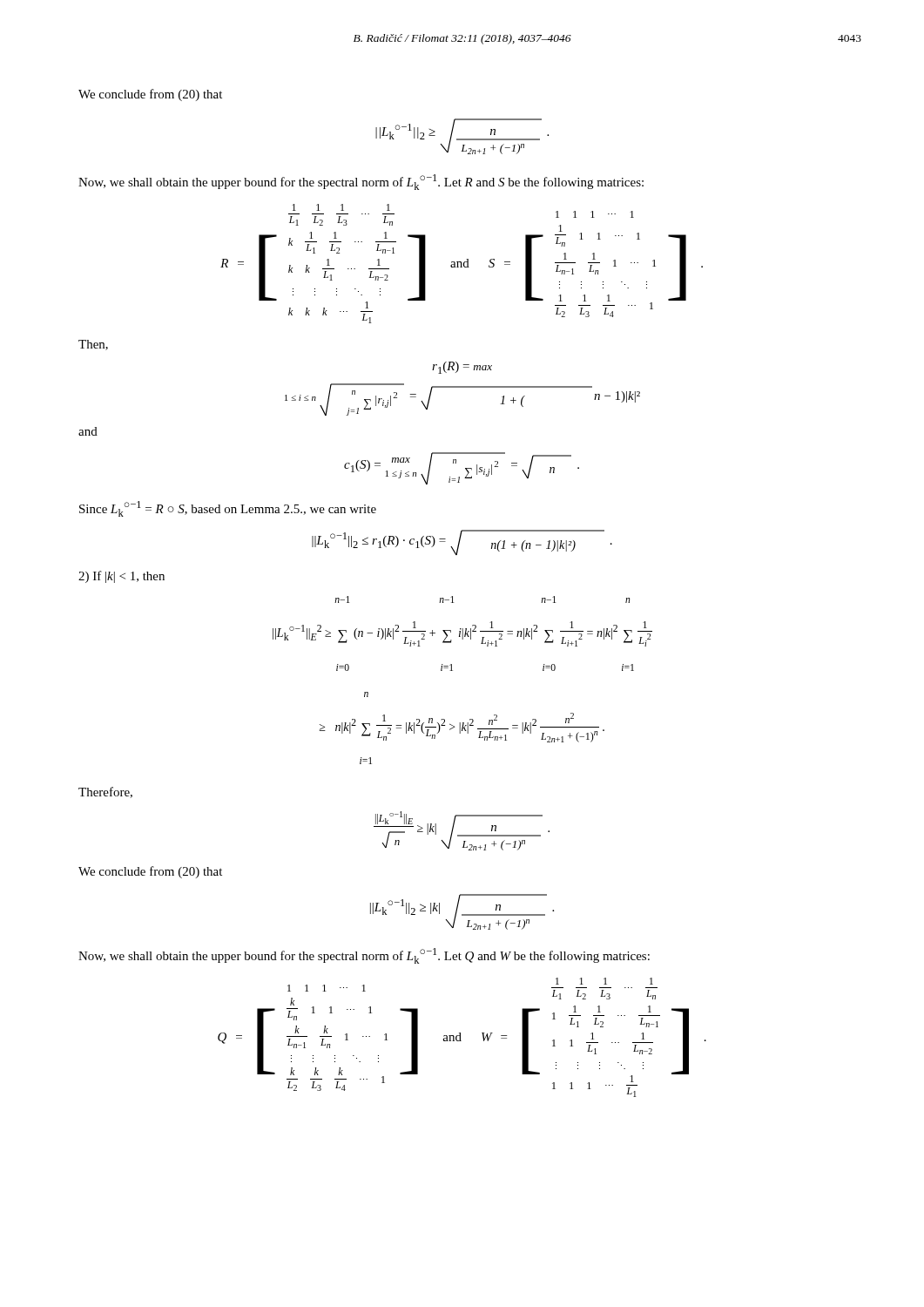Find the formula that says "R = [ 1L1 1L2"
Image resolution: width=924 pixels, height=1307 pixels.
tap(462, 264)
